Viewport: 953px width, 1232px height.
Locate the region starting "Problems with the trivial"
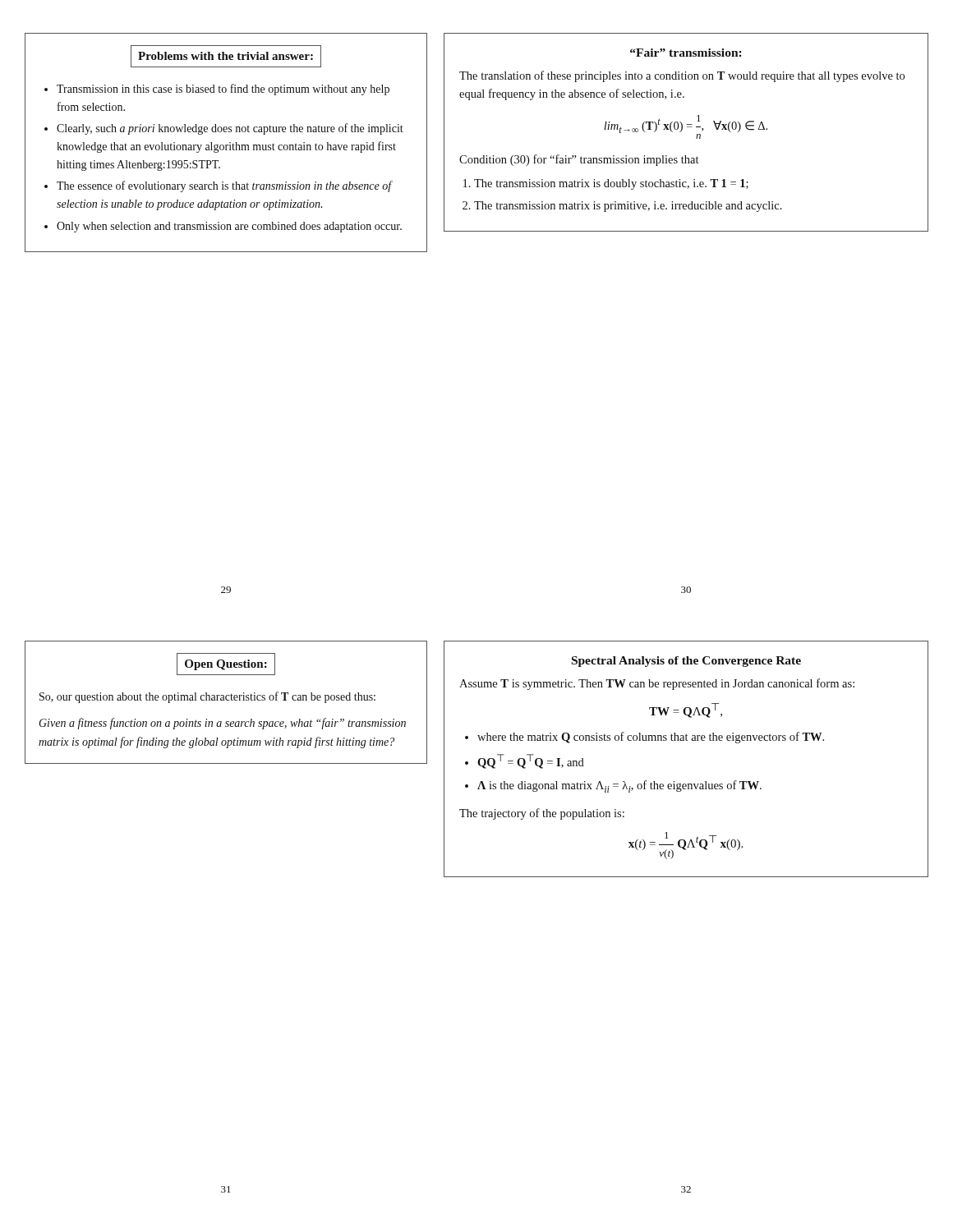(226, 140)
